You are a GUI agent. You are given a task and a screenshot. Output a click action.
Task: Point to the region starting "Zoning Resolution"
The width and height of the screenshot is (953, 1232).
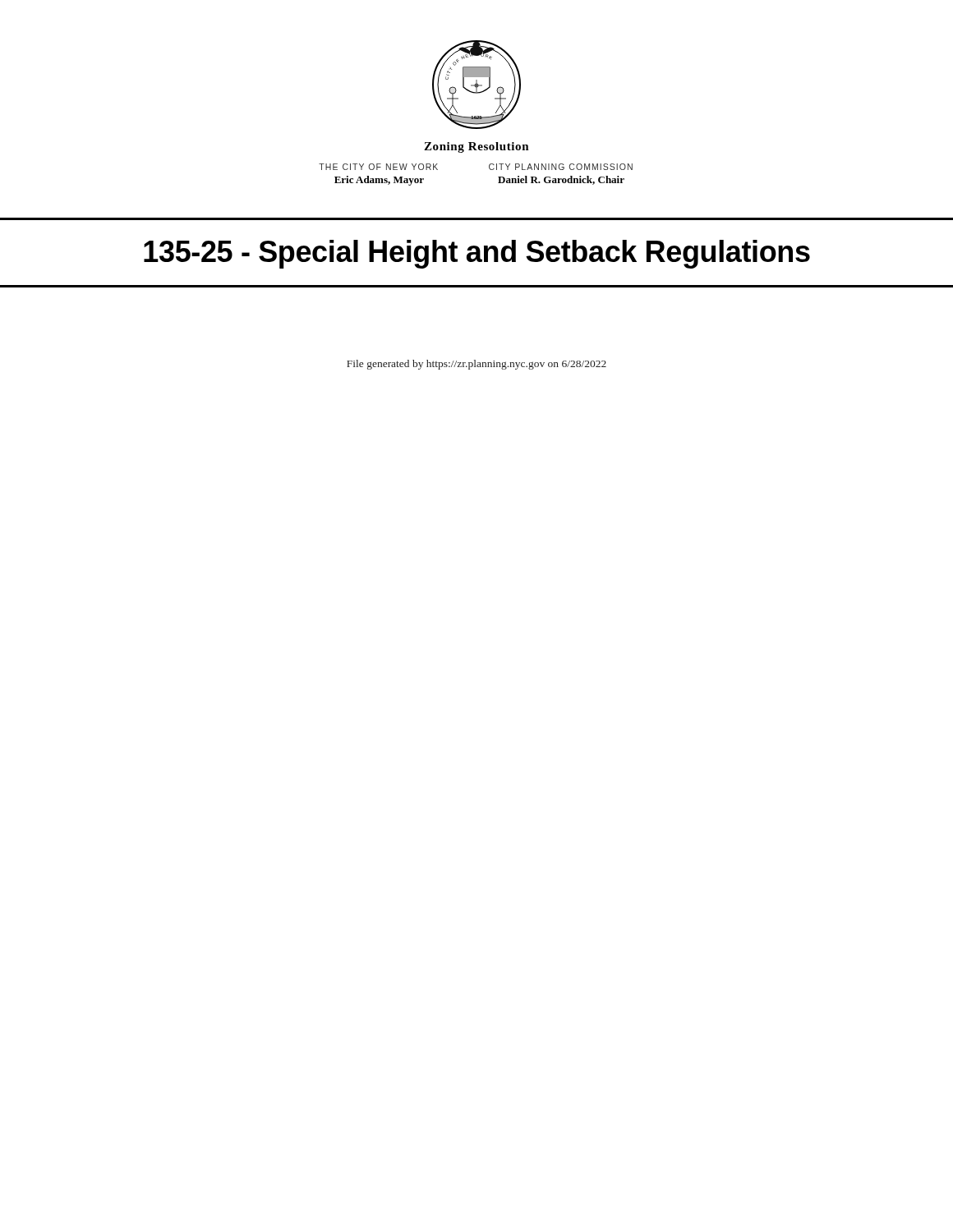(x=476, y=146)
